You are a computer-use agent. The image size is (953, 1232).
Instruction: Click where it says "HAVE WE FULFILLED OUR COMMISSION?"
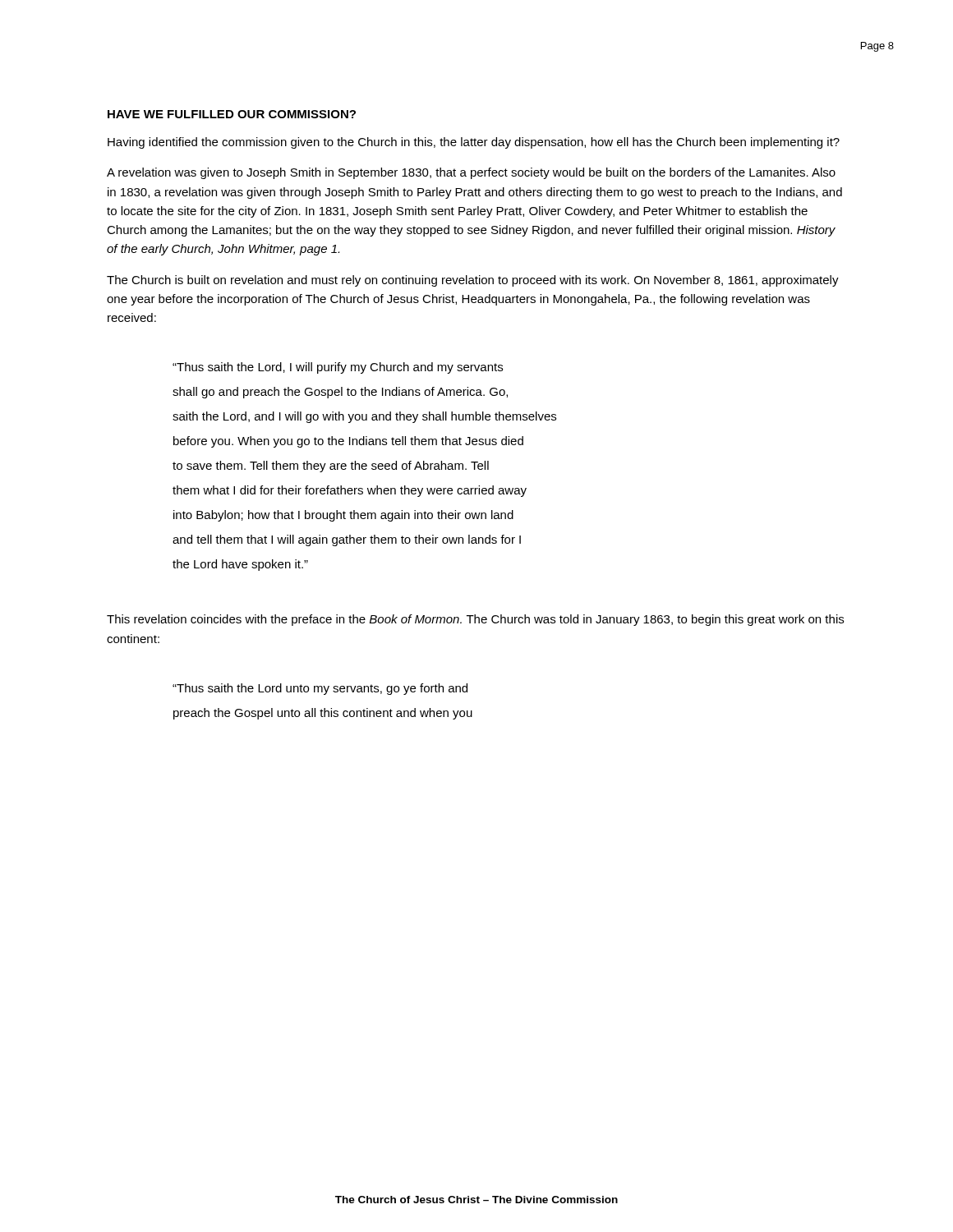232,114
